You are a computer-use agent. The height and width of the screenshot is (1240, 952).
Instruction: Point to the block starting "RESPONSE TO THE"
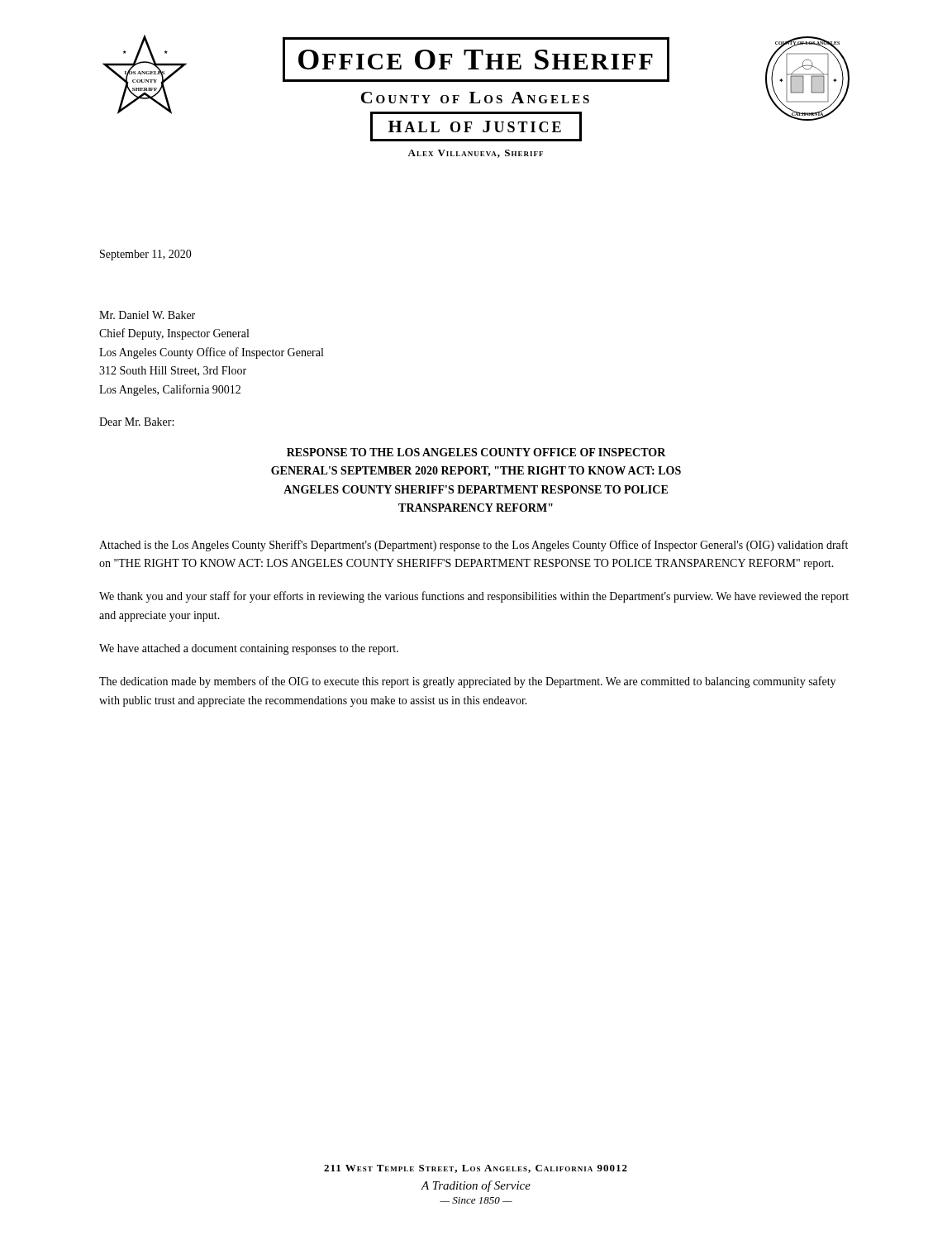point(476,480)
